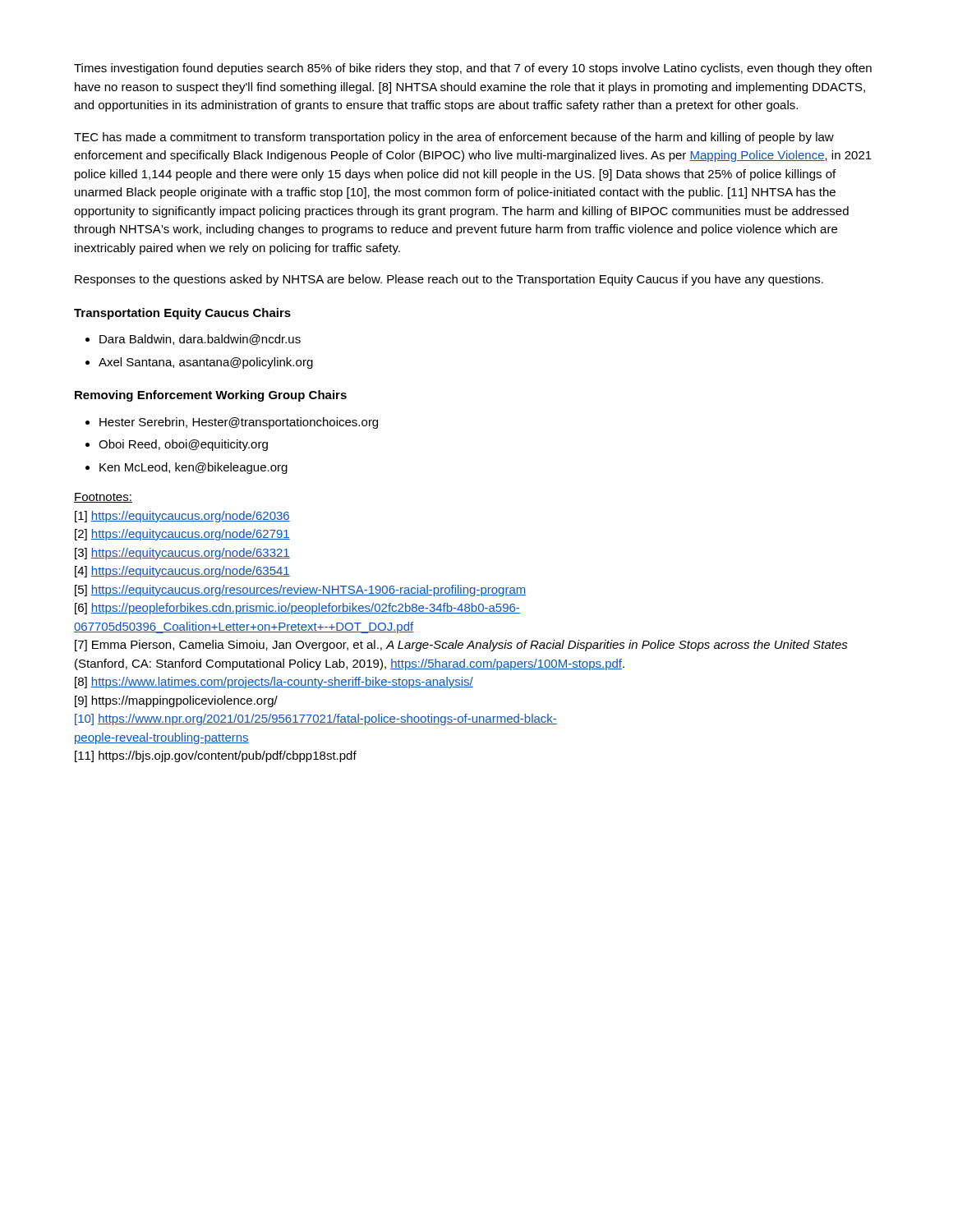The height and width of the screenshot is (1232, 953).
Task: Select the list item that reads "Ken McLeod, ken@bikeleague.org"
Action: click(x=193, y=468)
